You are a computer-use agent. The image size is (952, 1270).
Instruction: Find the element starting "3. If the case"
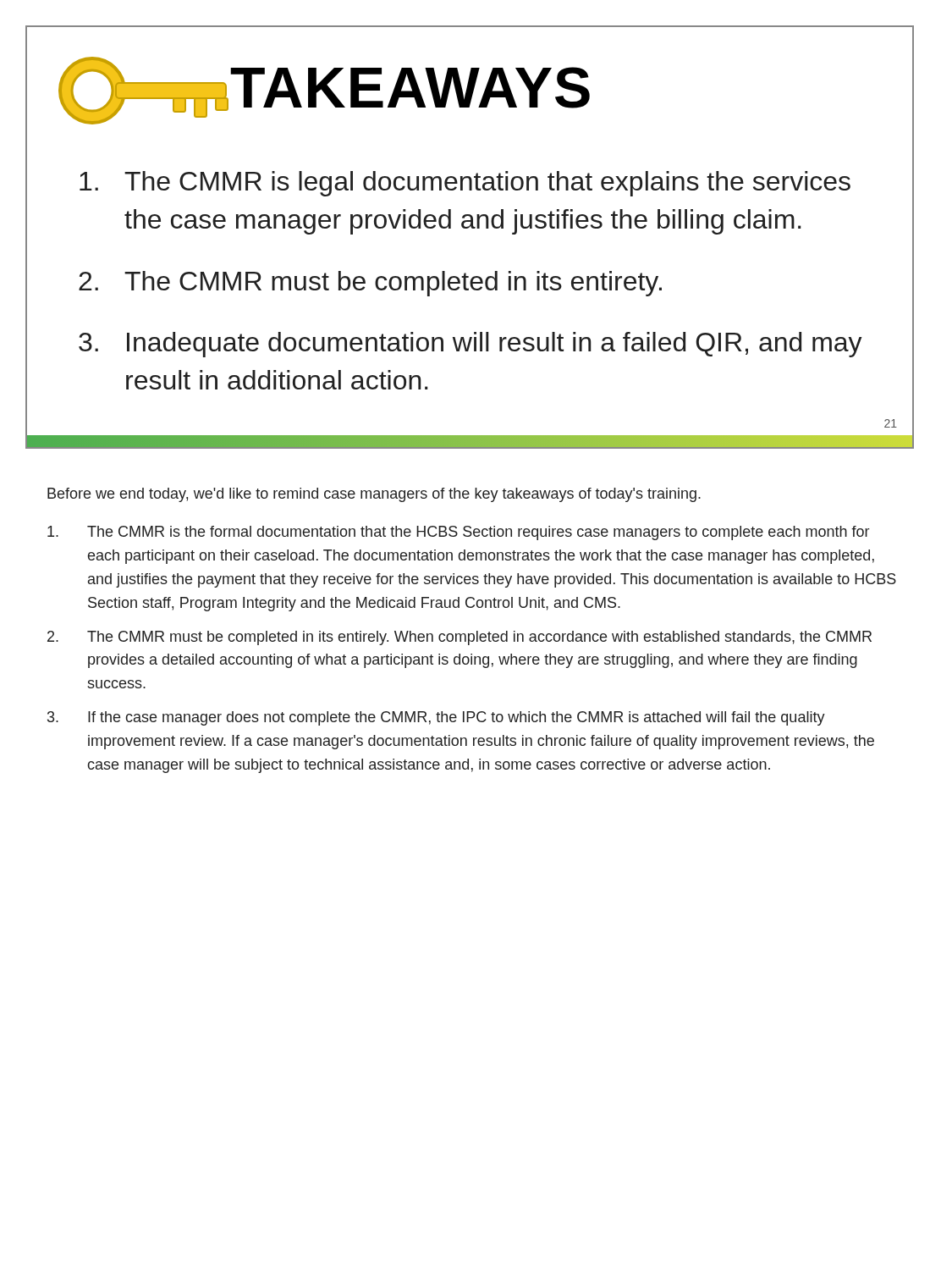tap(474, 742)
